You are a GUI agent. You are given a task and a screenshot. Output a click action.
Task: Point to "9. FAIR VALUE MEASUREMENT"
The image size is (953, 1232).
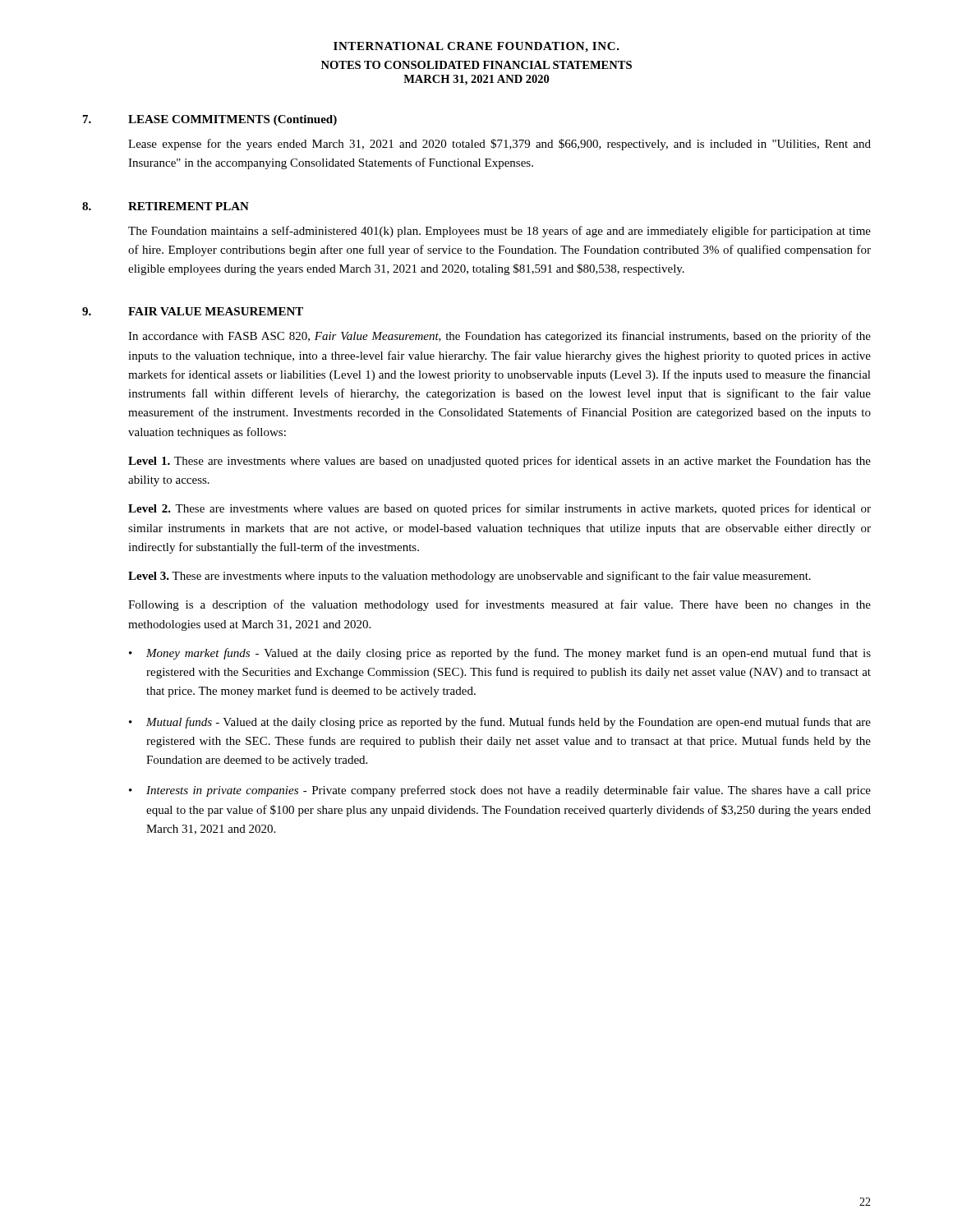[x=193, y=312]
